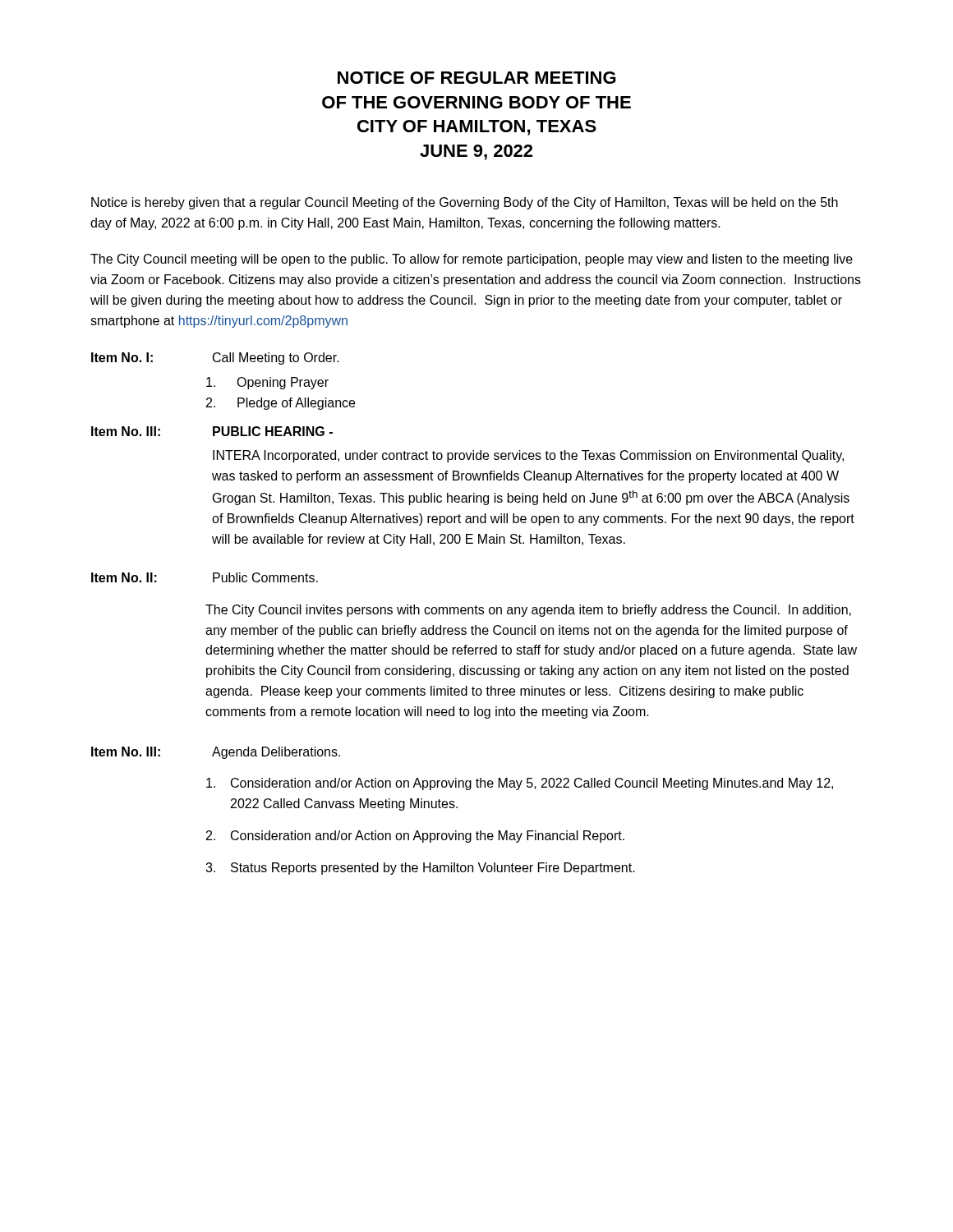Viewport: 953px width, 1232px height.
Task: Point to the text block starting "NOTICE OF REGULAR MEETING"
Action: 476,114
